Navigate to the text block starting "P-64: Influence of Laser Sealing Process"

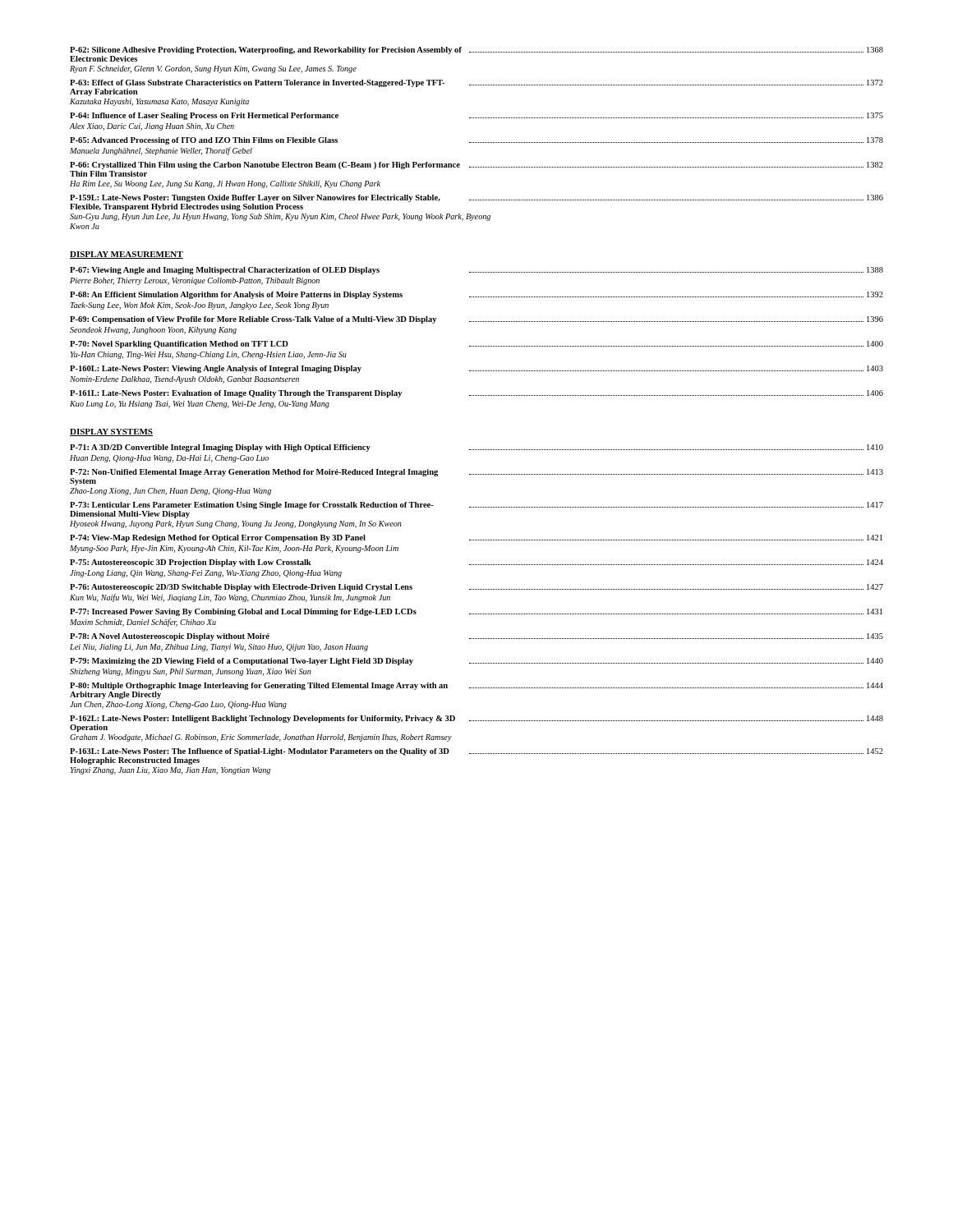point(476,116)
